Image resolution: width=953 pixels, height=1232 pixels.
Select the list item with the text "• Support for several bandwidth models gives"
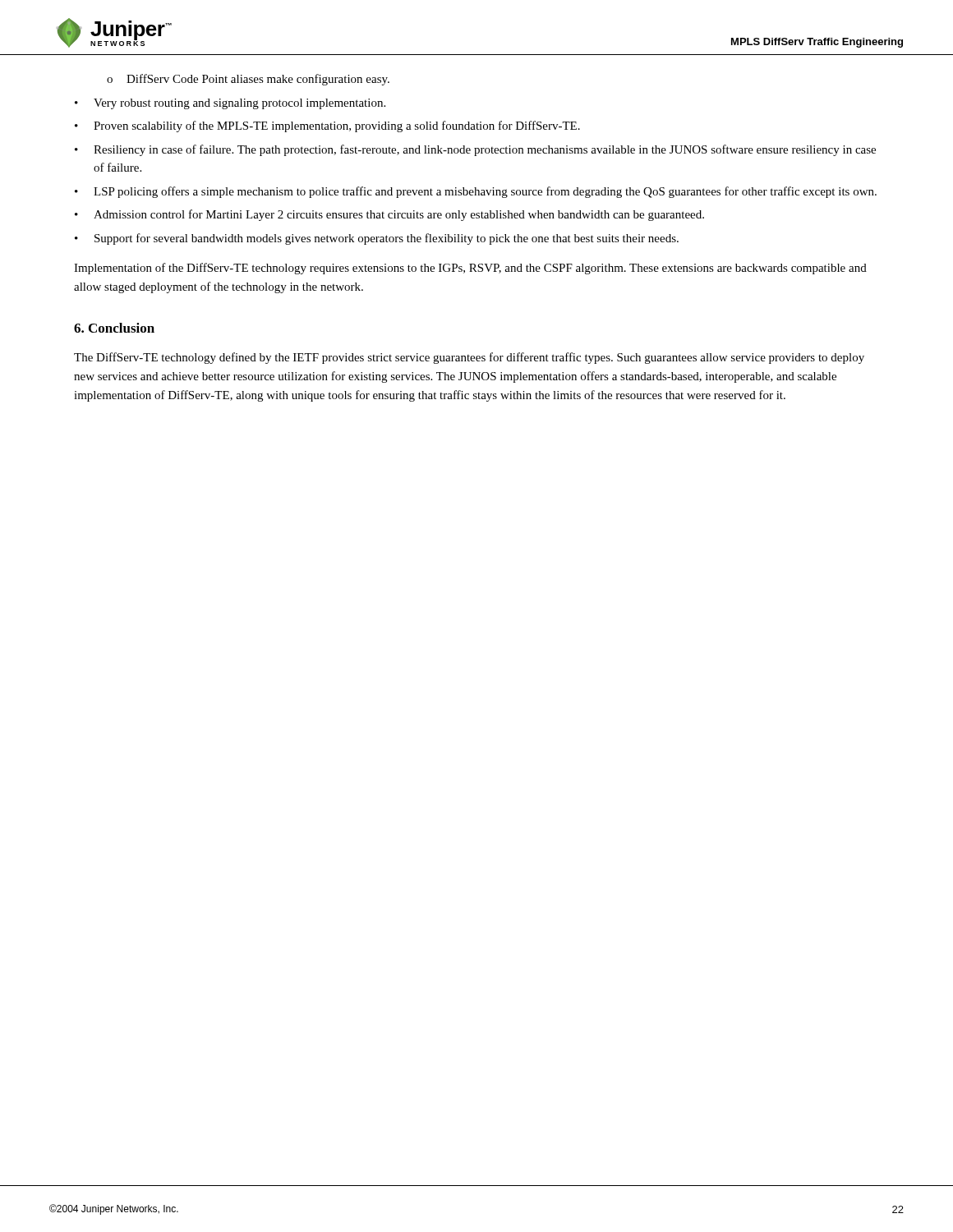tap(377, 238)
